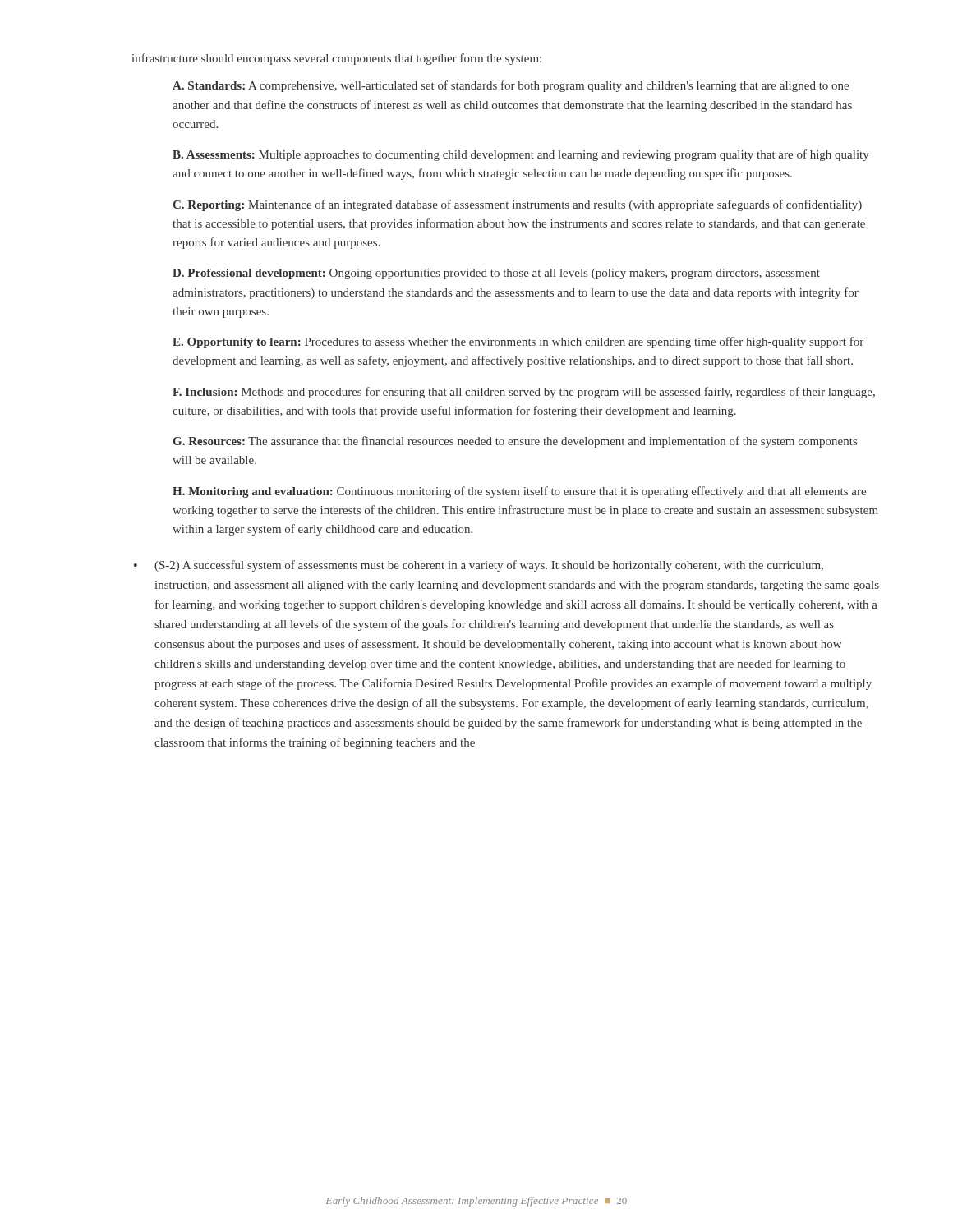The image size is (953, 1232).
Task: Locate the block of text that opens with "E. Opportunity to learn: Procedures to assess"
Action: pos(518,351)
